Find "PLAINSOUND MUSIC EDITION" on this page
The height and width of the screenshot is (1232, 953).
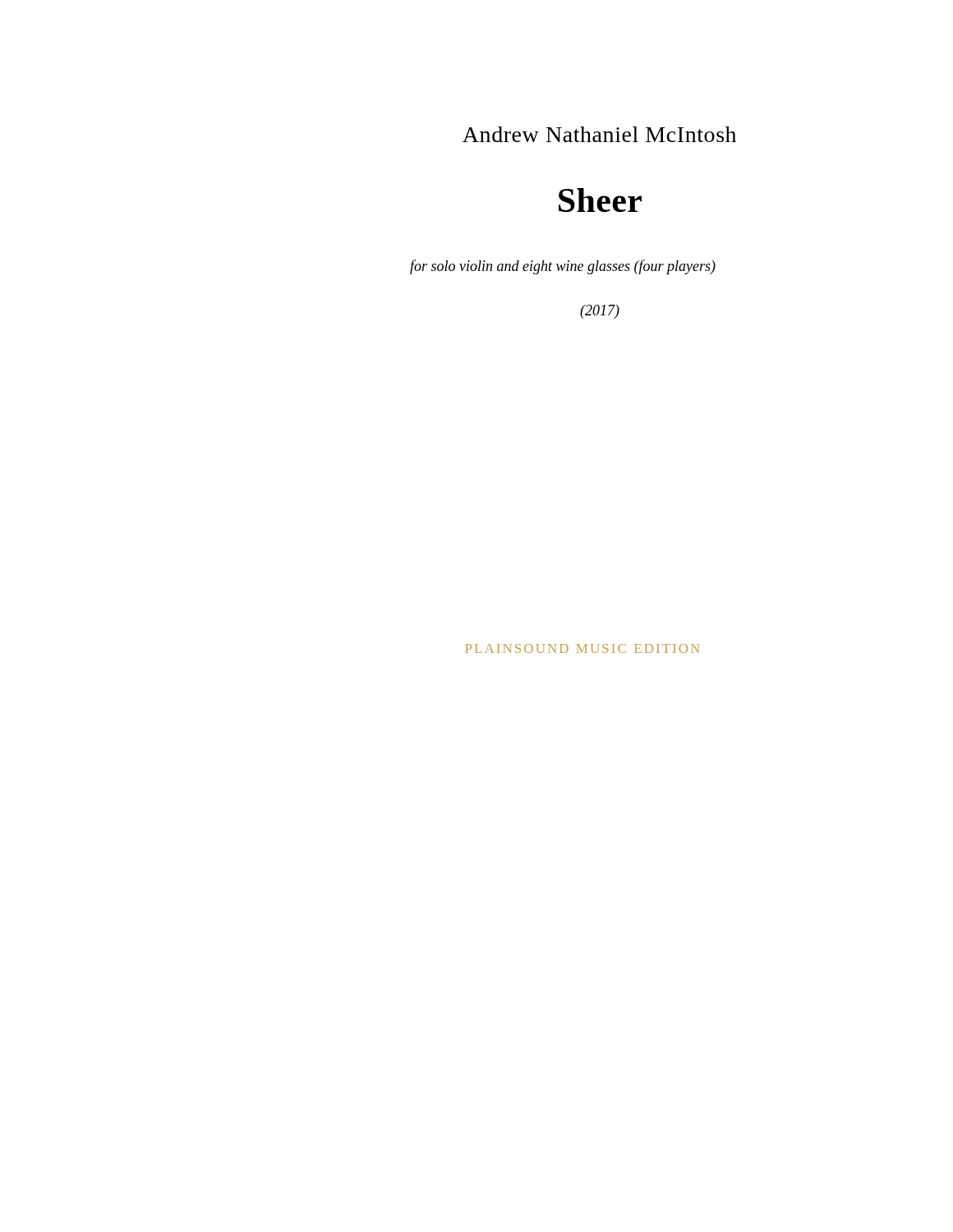pos(583,648)
